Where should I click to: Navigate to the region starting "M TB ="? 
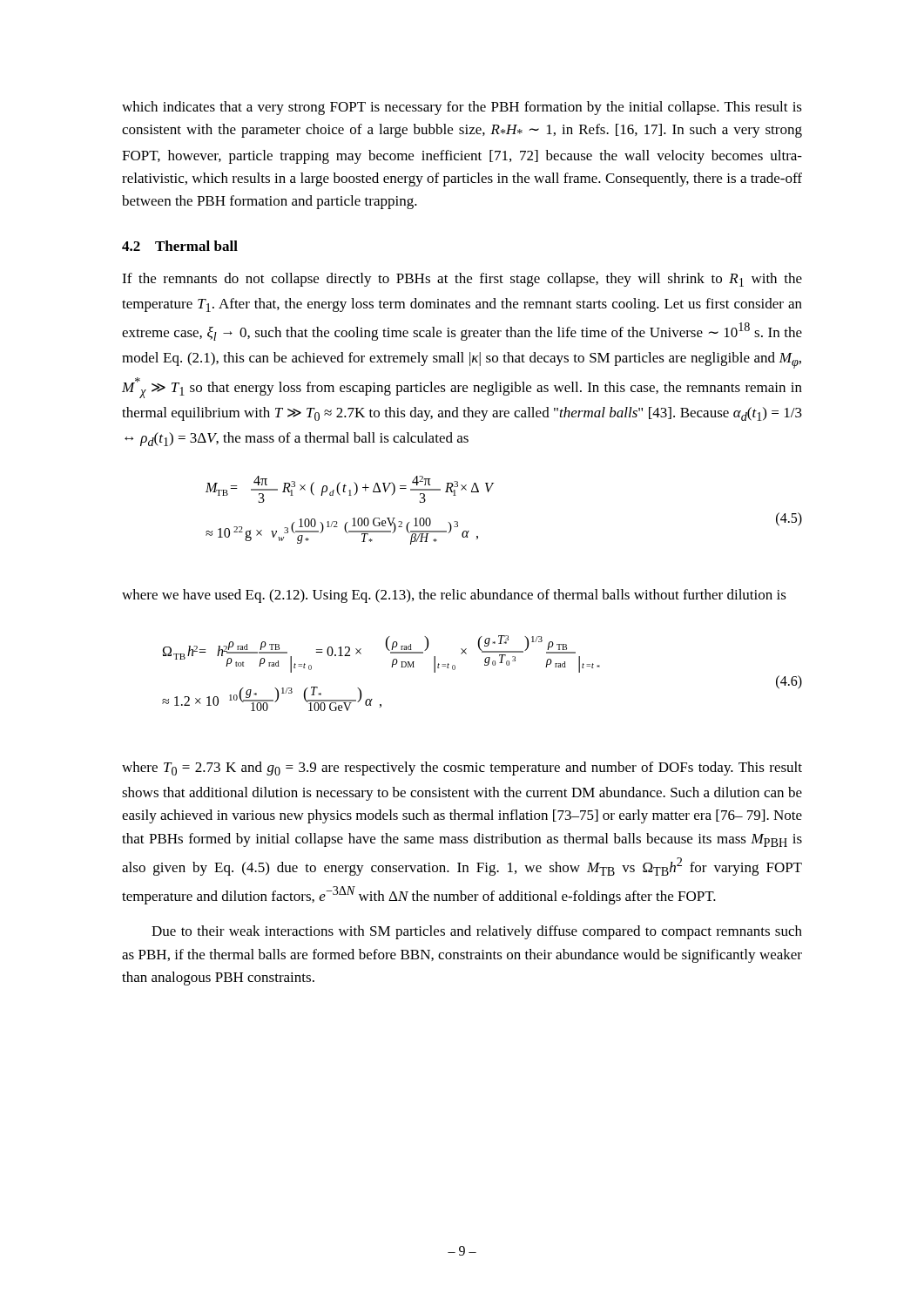click(x=464, y=516)
